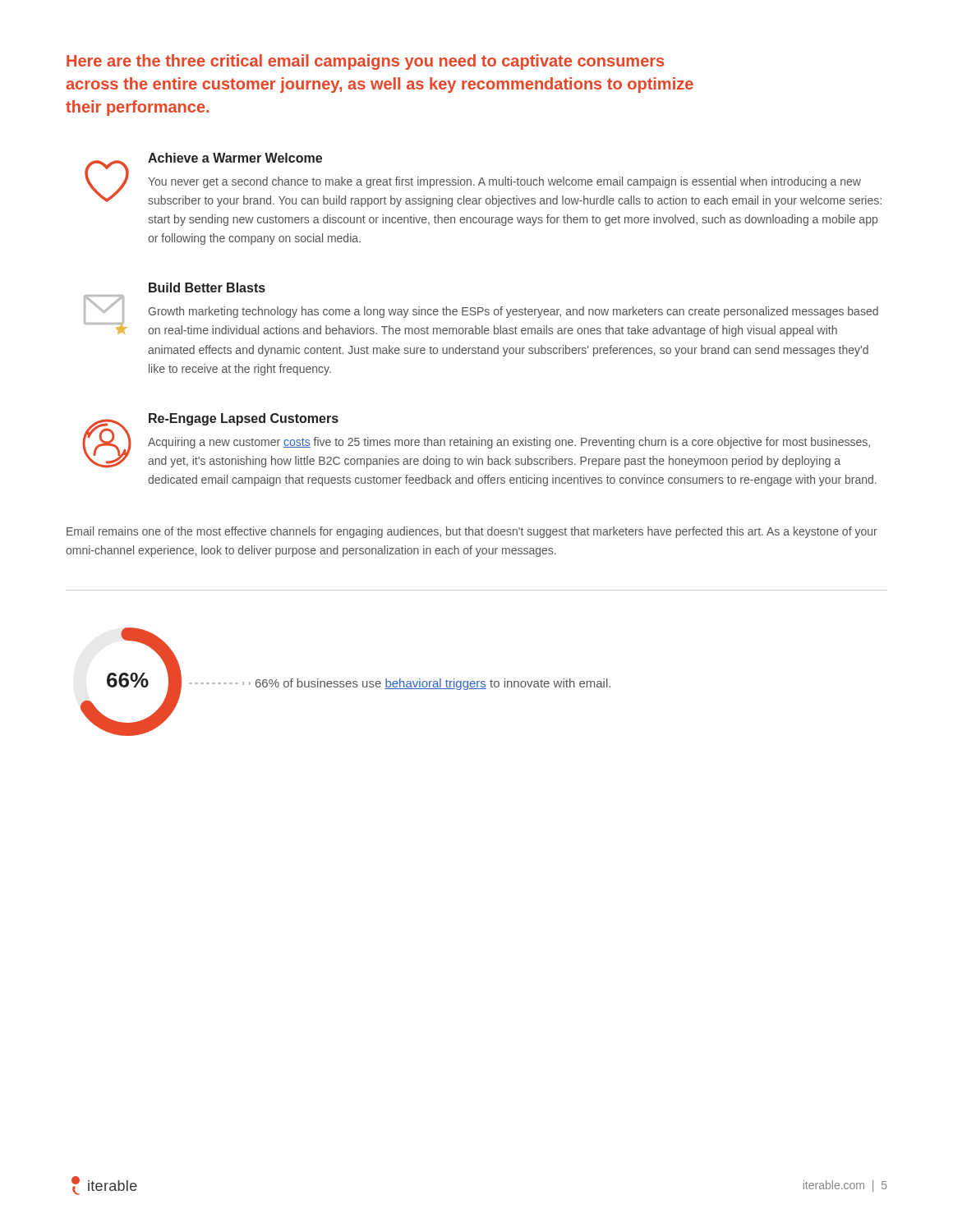
Task: Select the block starting "Here are the three"
Action: [x=476, y=84]
